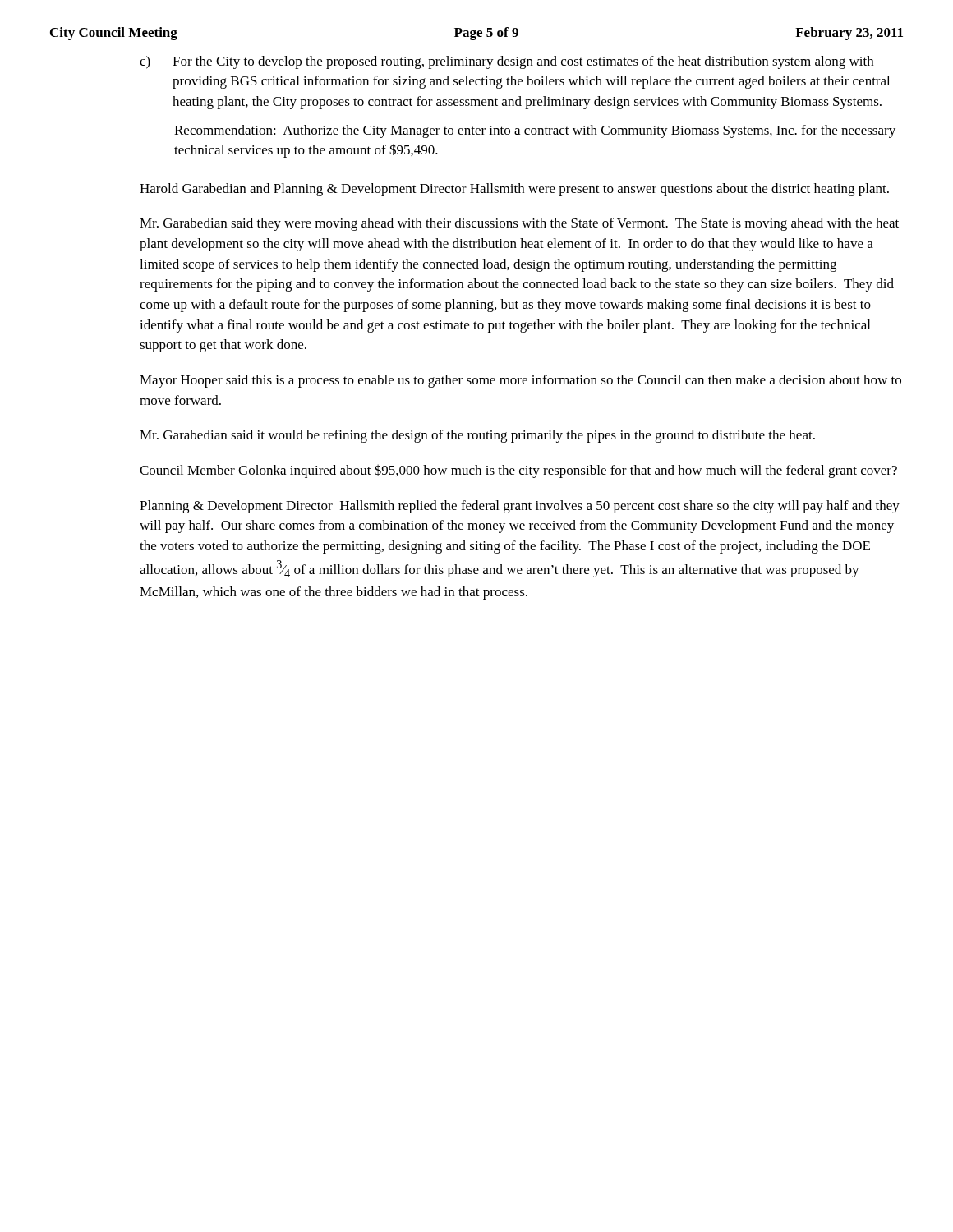The width and height of the screenshot is (953, 1232).
Task: Find the text block that reads "Harold Garabedian and Planning & Development Director Hallsmith"
Action: (x=515, y=188)
